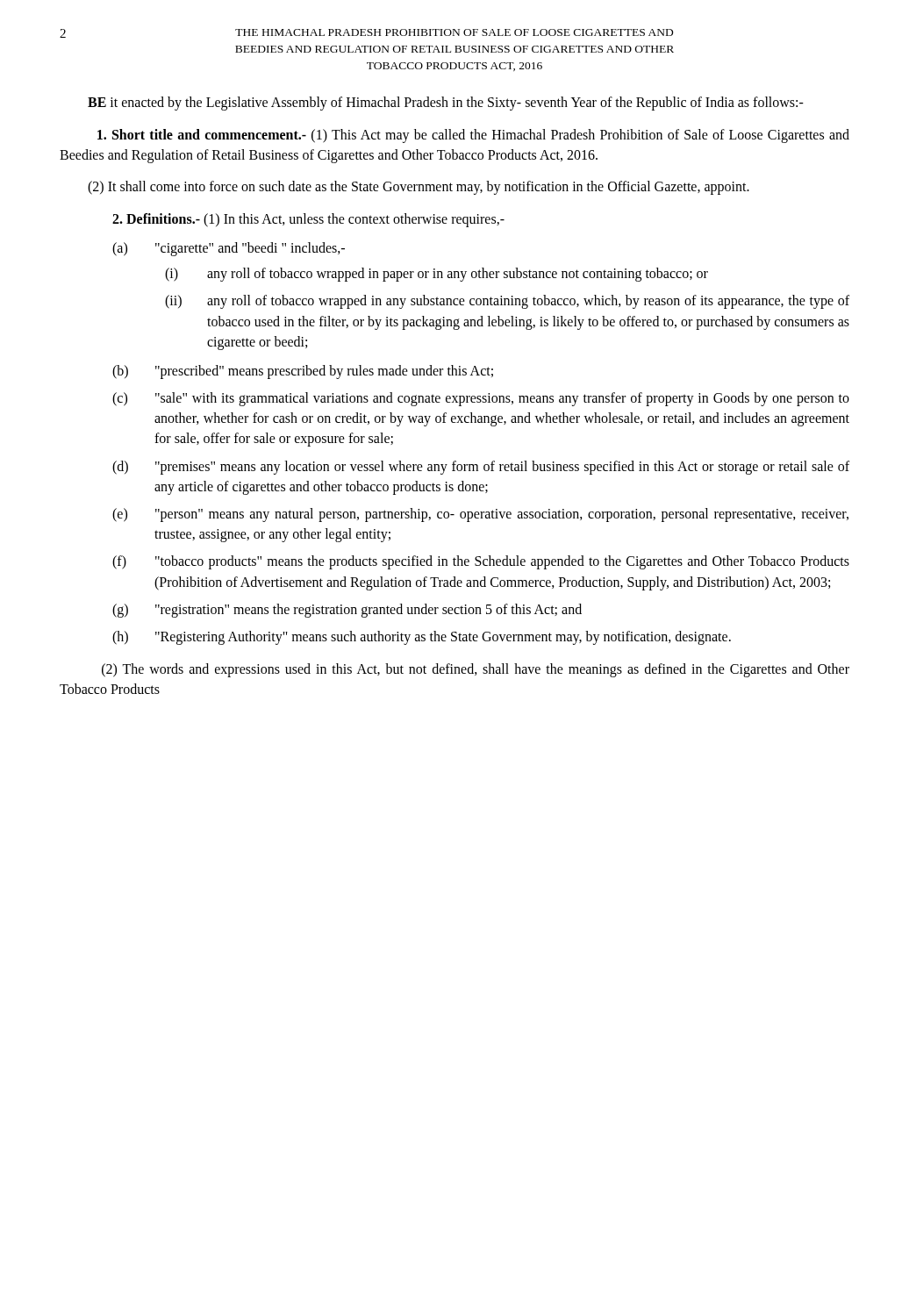Select the region starting "(g) "registration" means the registration granted"
Image resolution: width=909 pixels, height=1316 pixels.
pos(481,609)
